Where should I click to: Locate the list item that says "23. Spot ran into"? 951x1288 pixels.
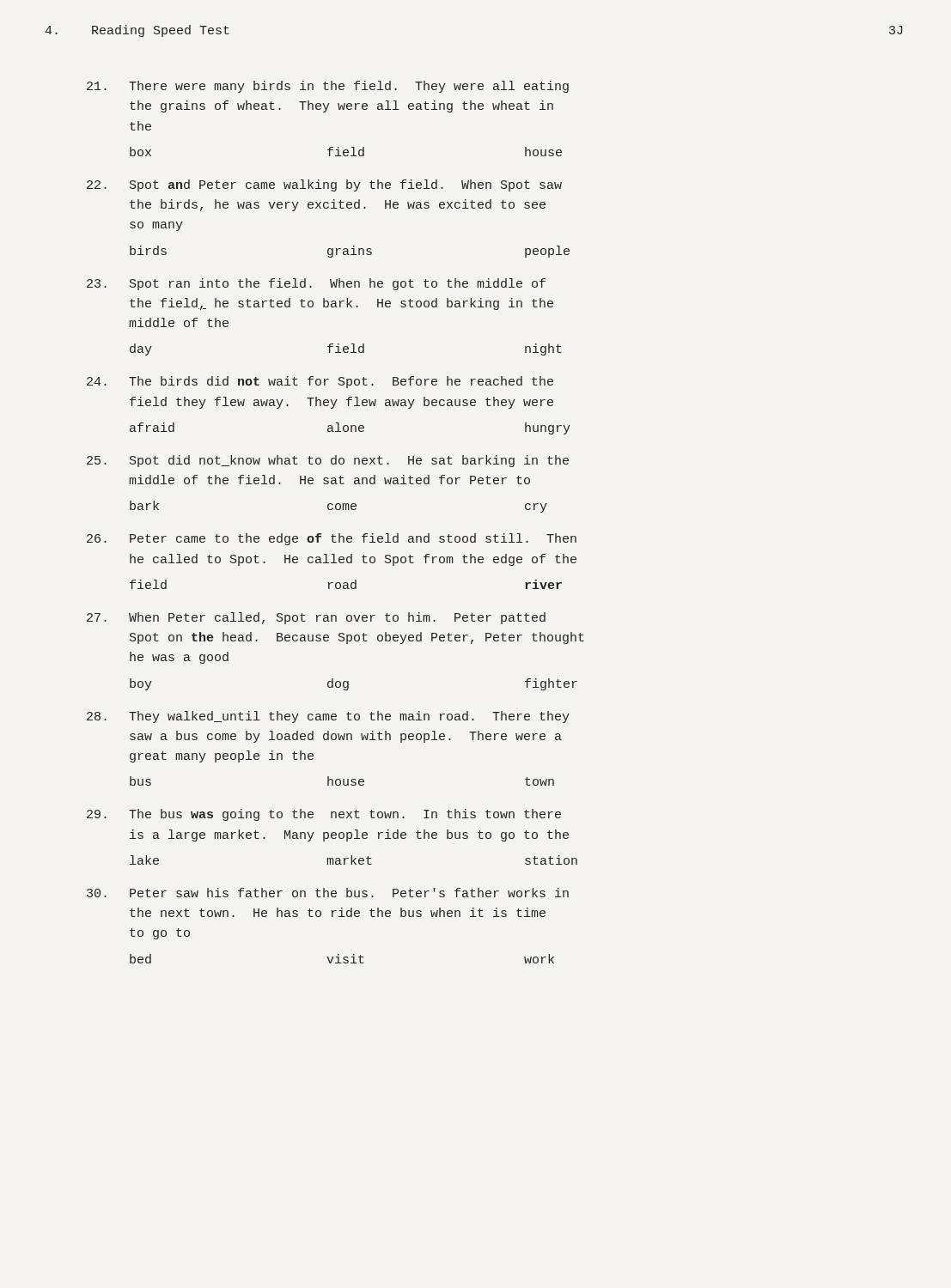484,316
